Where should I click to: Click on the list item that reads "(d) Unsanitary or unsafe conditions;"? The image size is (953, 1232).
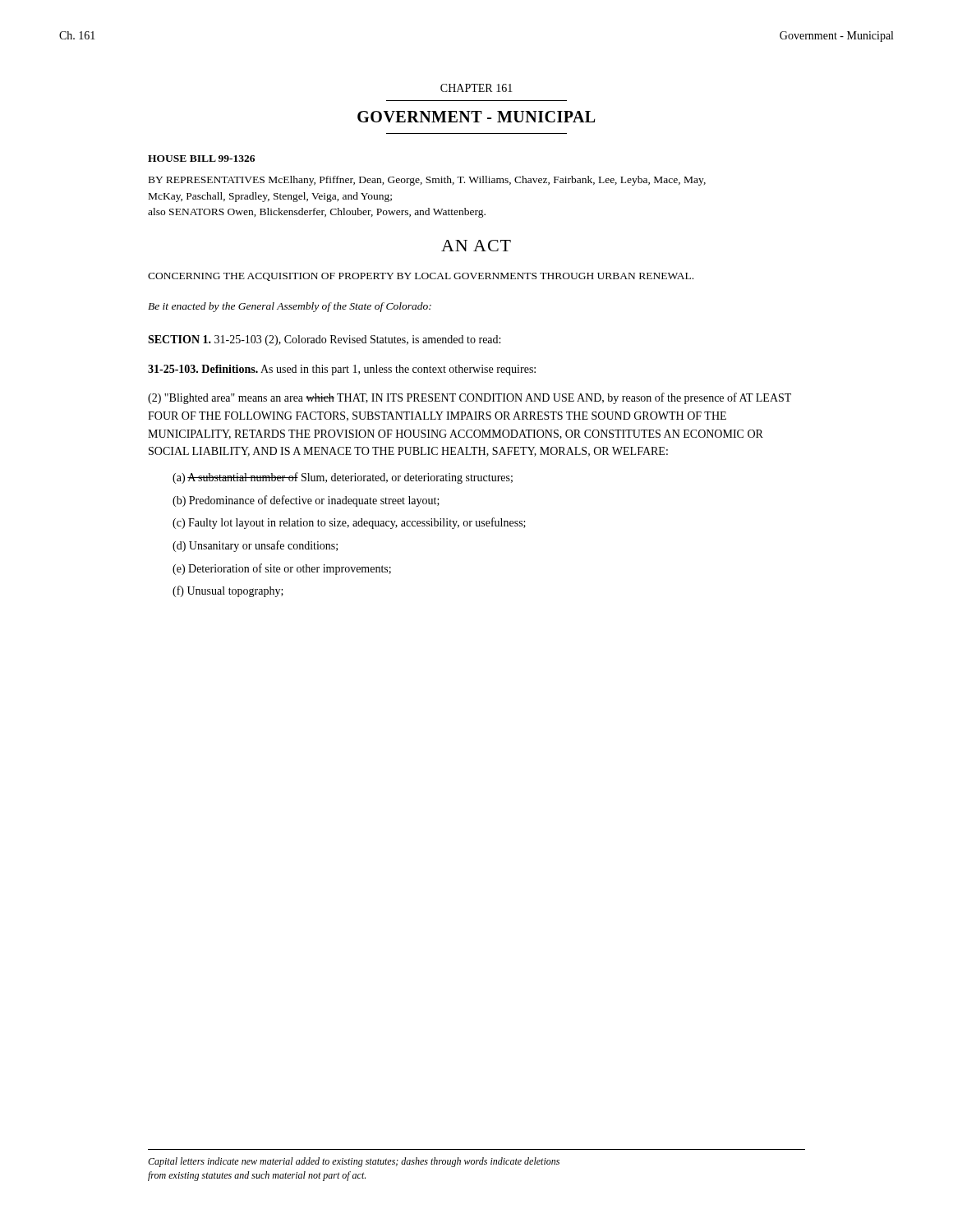256,546
